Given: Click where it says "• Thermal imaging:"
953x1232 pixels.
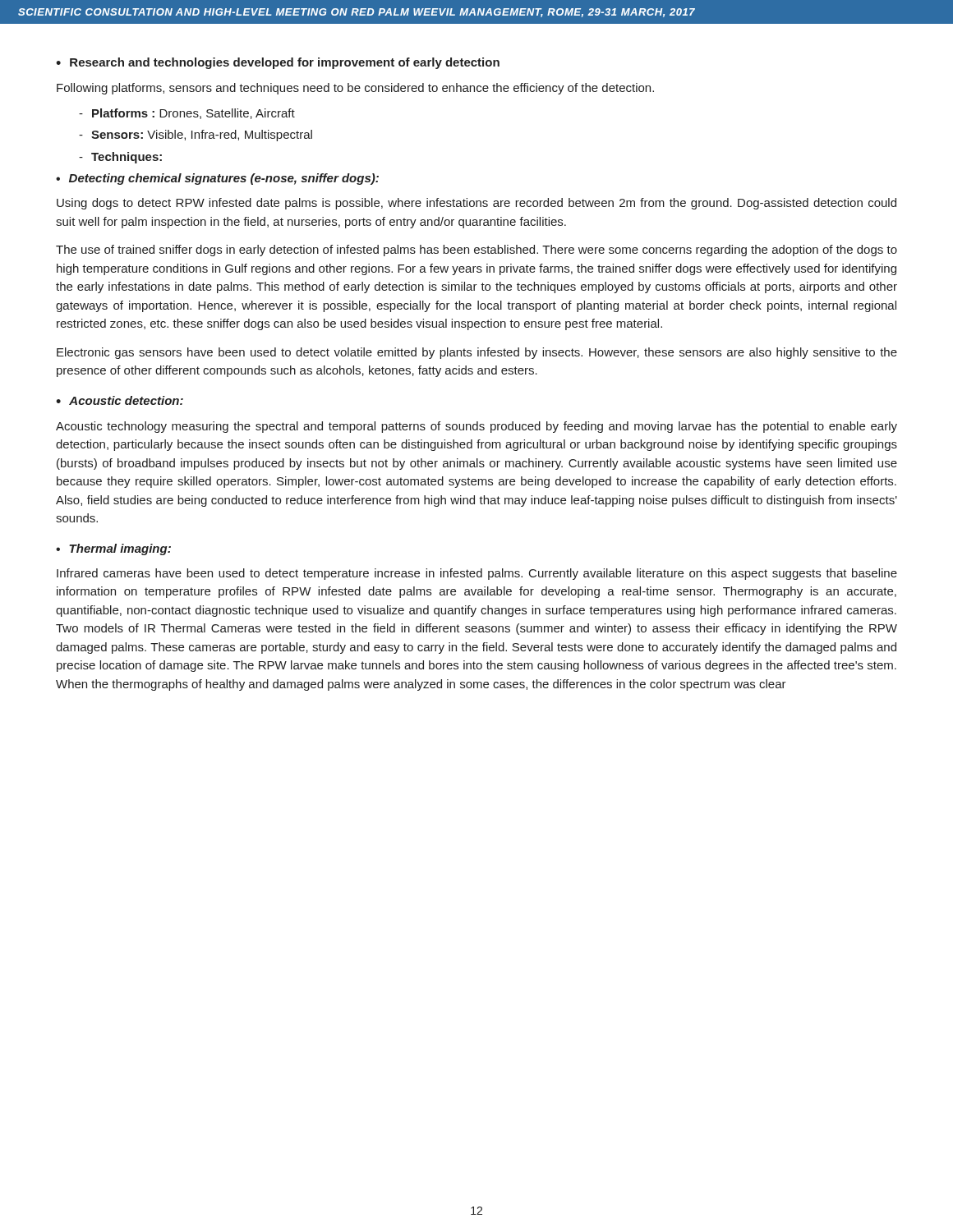Looking at the screenshot, I should tap(114, 549).
